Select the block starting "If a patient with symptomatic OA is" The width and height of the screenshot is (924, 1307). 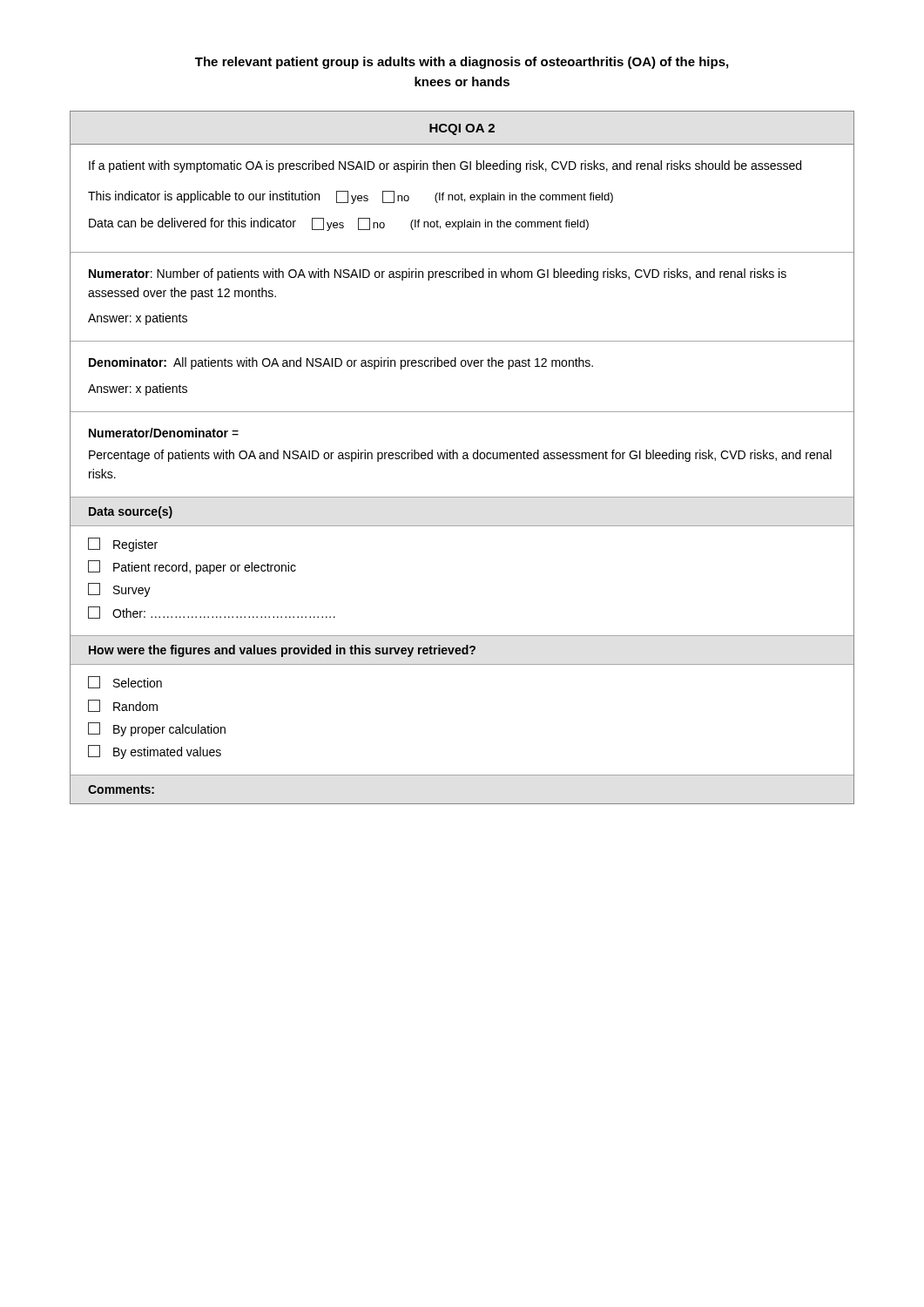[445, 166]
